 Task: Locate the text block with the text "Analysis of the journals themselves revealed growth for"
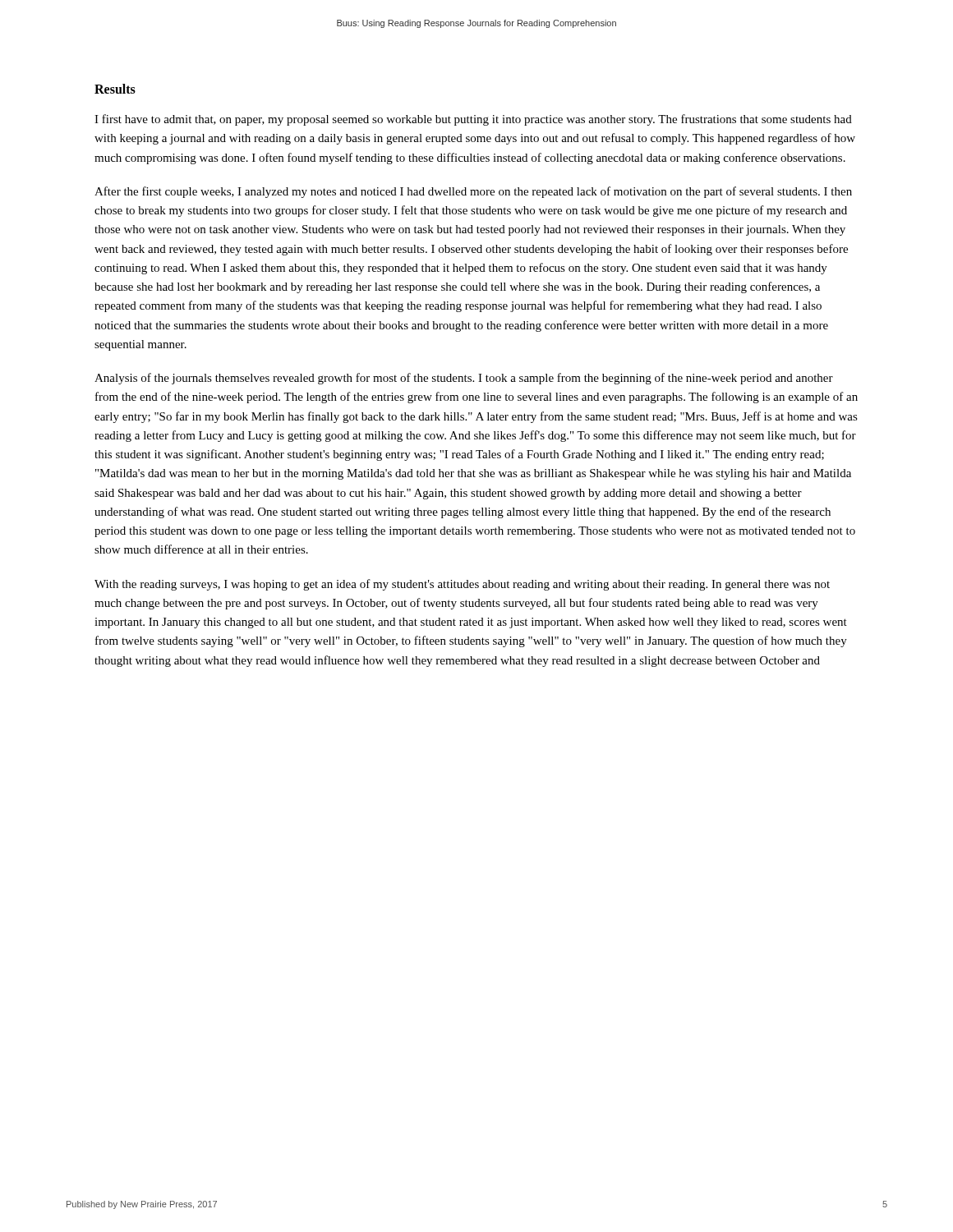click(476, 464)
